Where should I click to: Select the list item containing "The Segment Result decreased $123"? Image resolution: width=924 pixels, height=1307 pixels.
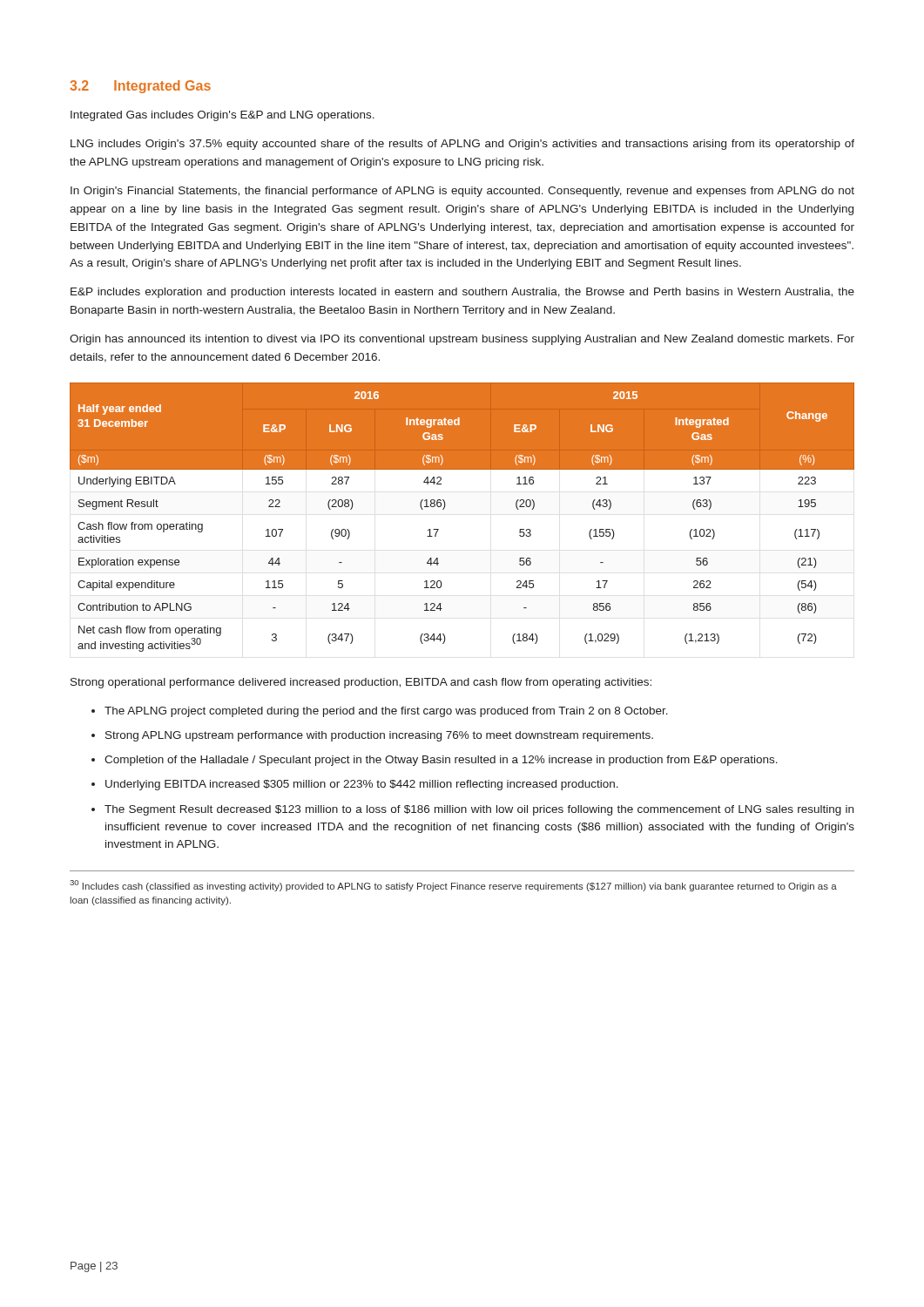coord(479,826)
